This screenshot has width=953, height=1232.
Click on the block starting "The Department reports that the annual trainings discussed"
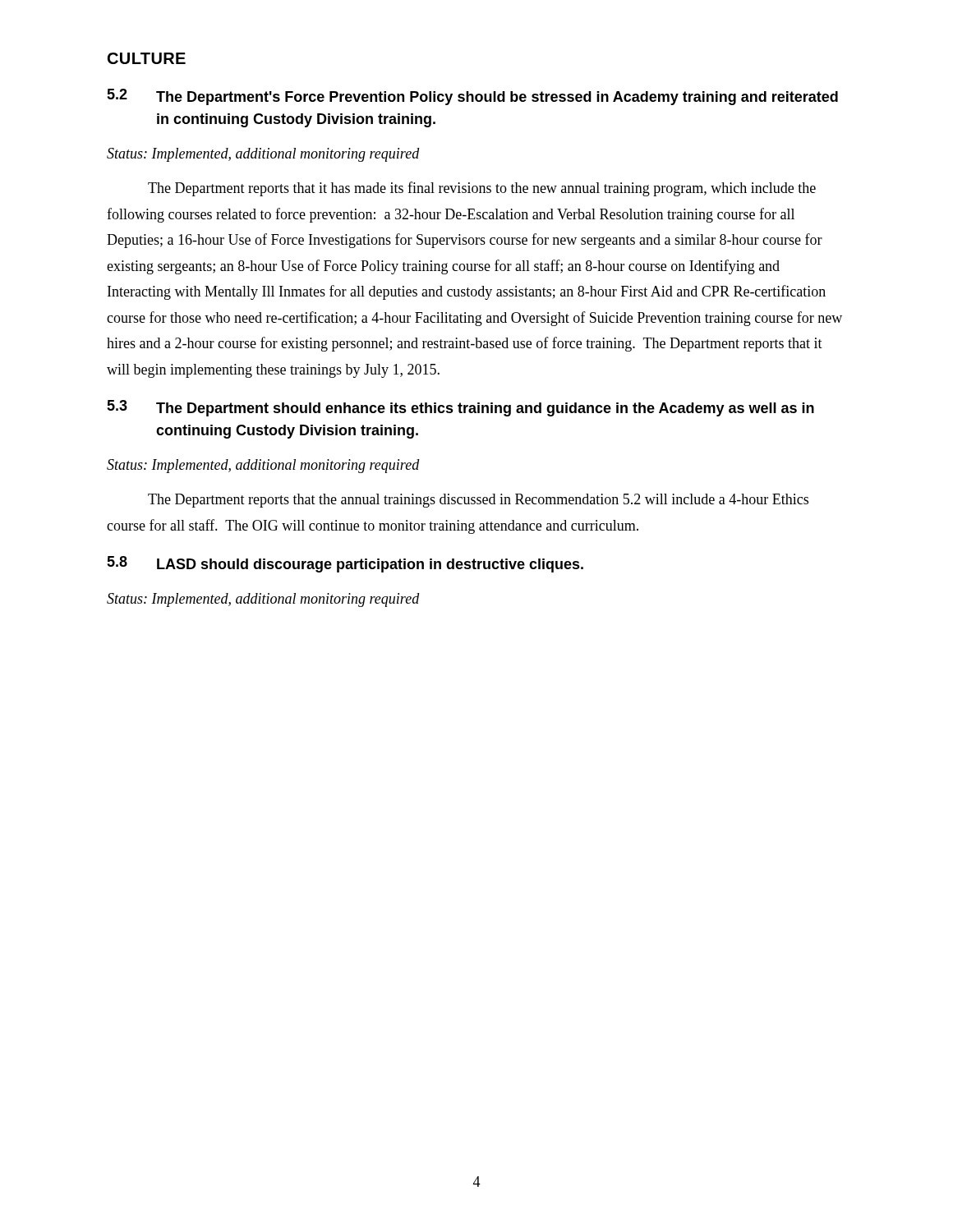[x=458, y=512]
